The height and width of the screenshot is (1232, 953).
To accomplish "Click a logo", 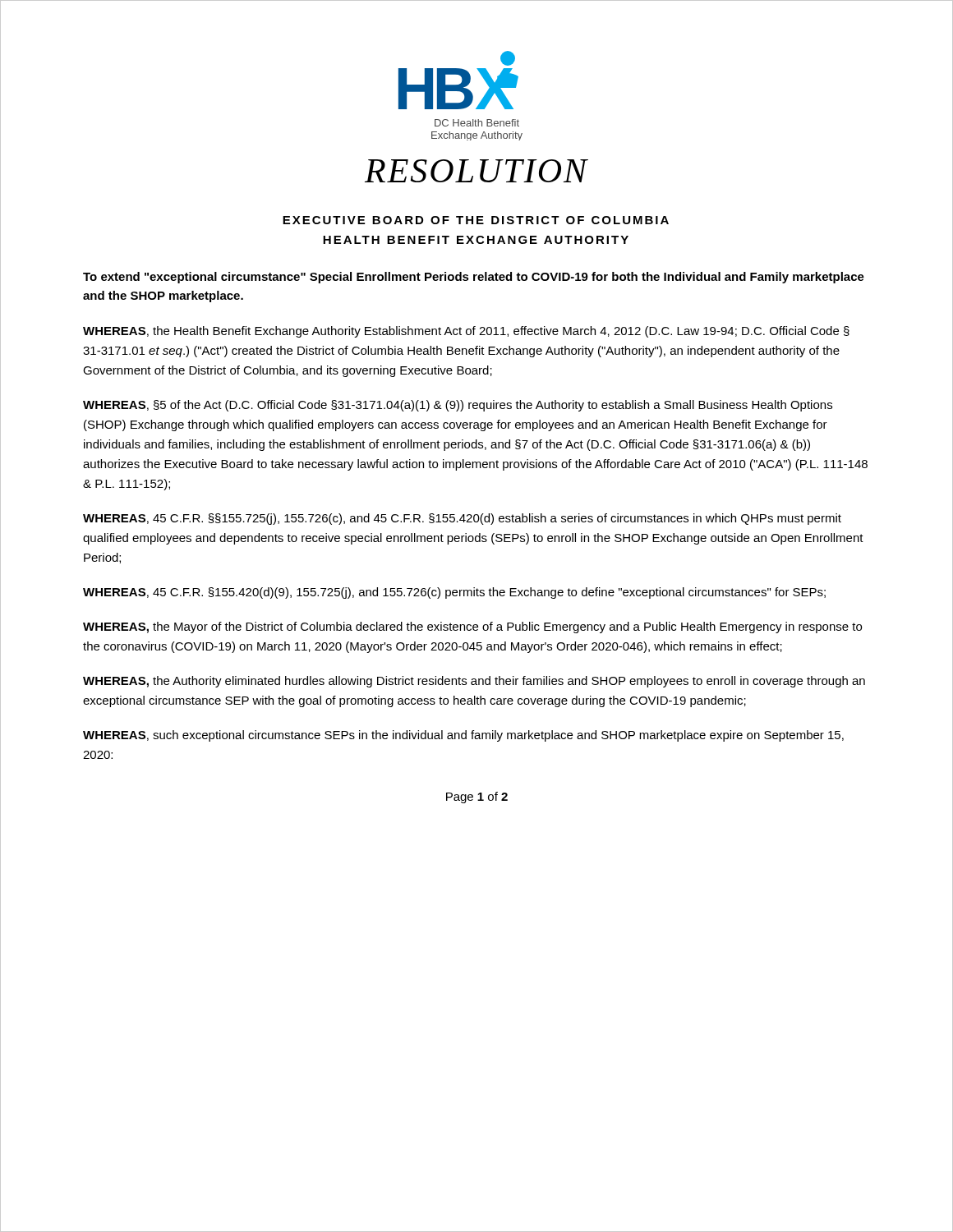I will click(476, 97).
